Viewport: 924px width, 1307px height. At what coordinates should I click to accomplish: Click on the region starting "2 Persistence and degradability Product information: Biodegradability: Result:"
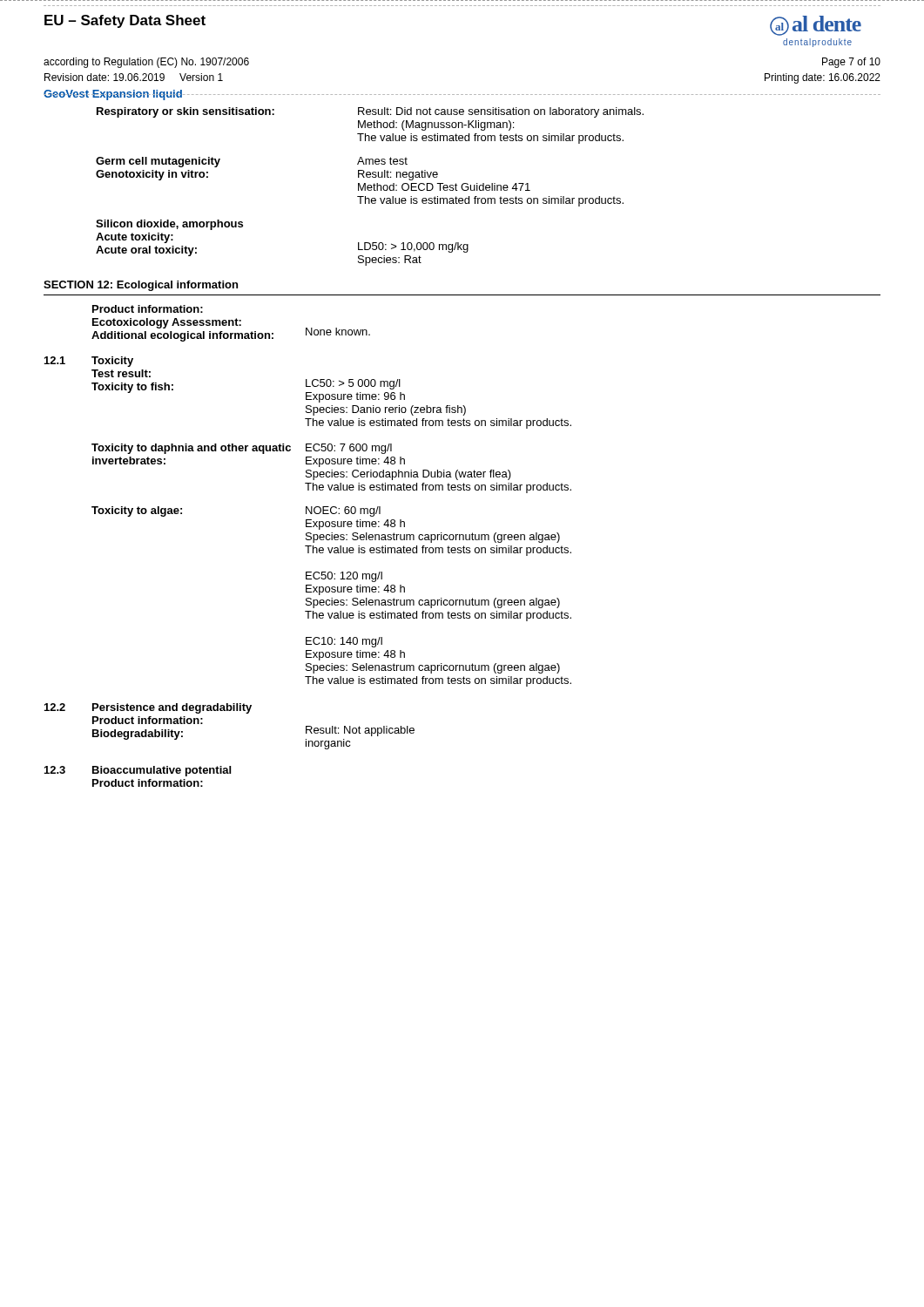tap(148, 708)
